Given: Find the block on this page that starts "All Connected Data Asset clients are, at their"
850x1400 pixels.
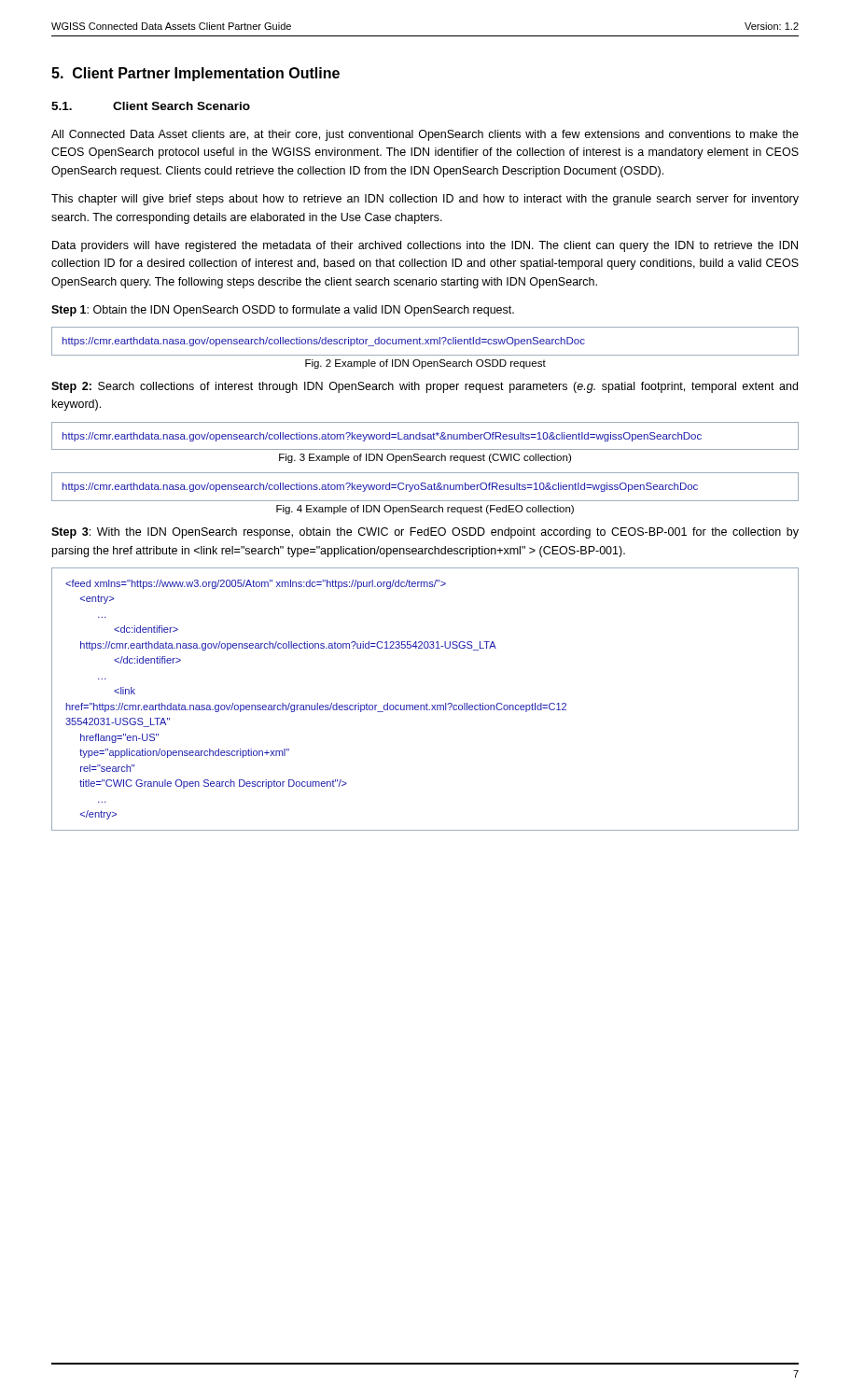Looking at the screenshot, I should tap(425, 152).
